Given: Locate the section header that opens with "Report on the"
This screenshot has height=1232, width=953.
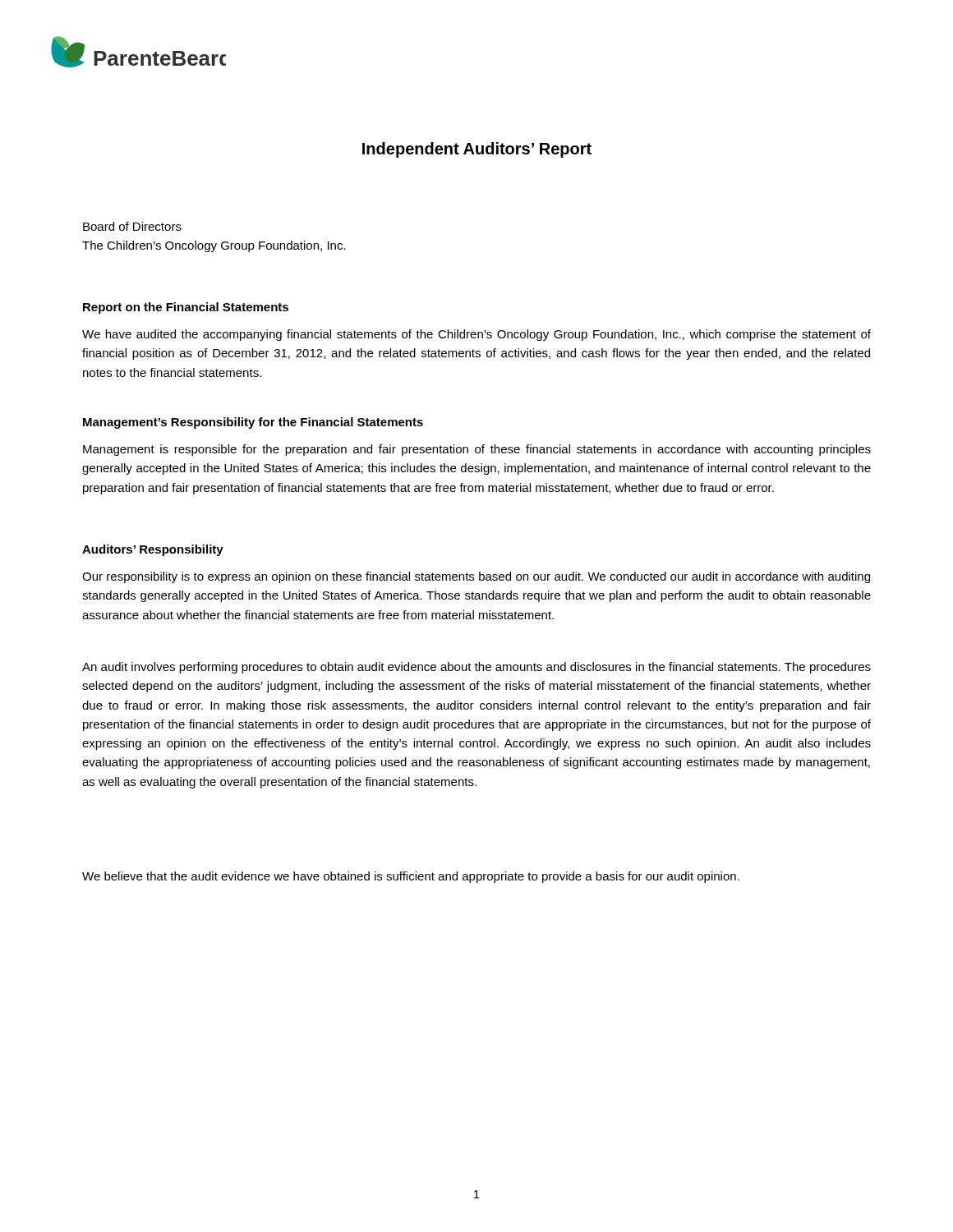Looking at the screenshot, I should (x=186, y=308).
